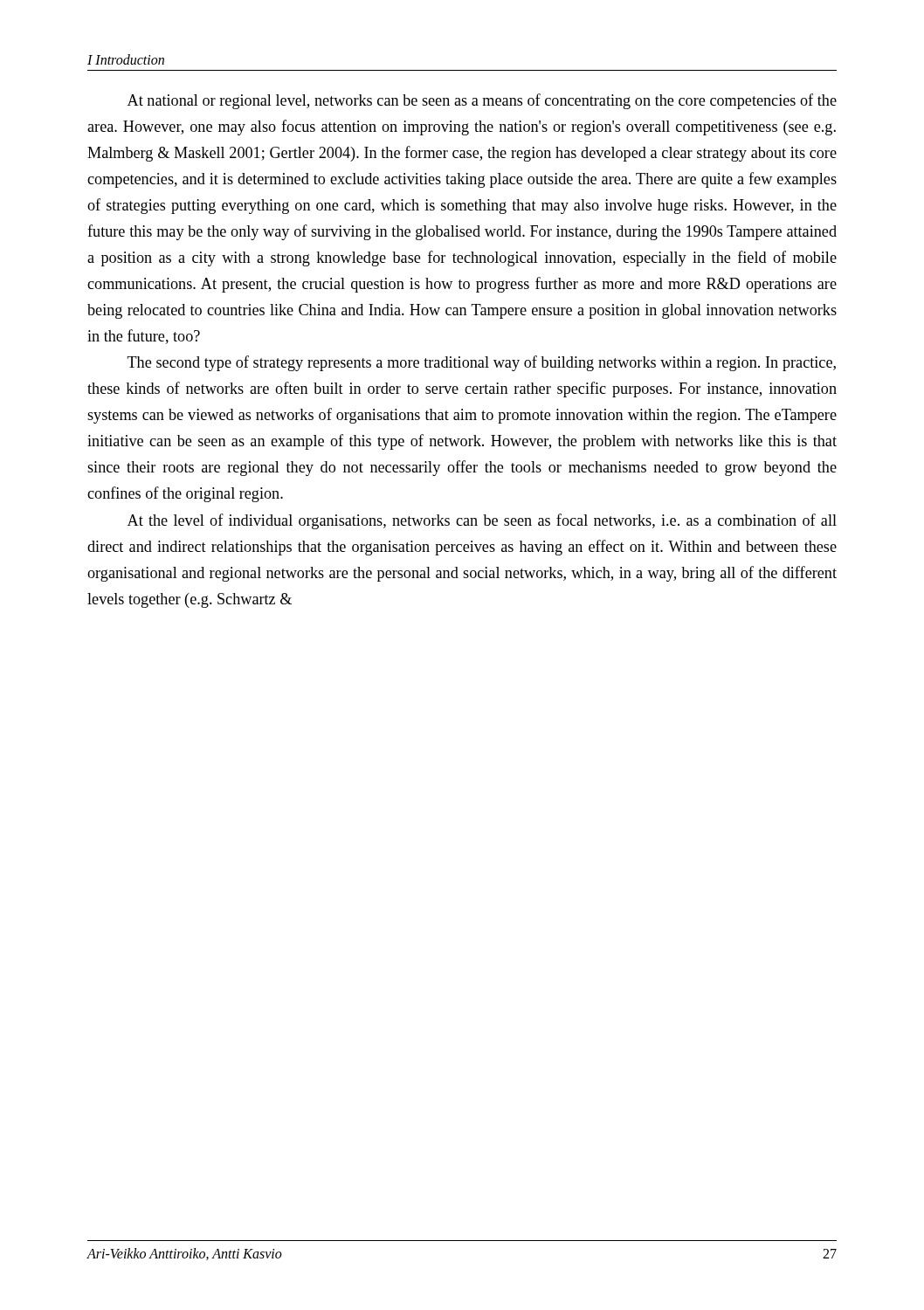The image size is (924, 1310).
Task: Point to the passage starting "At national or regional"
Action: tap(462, 219)
